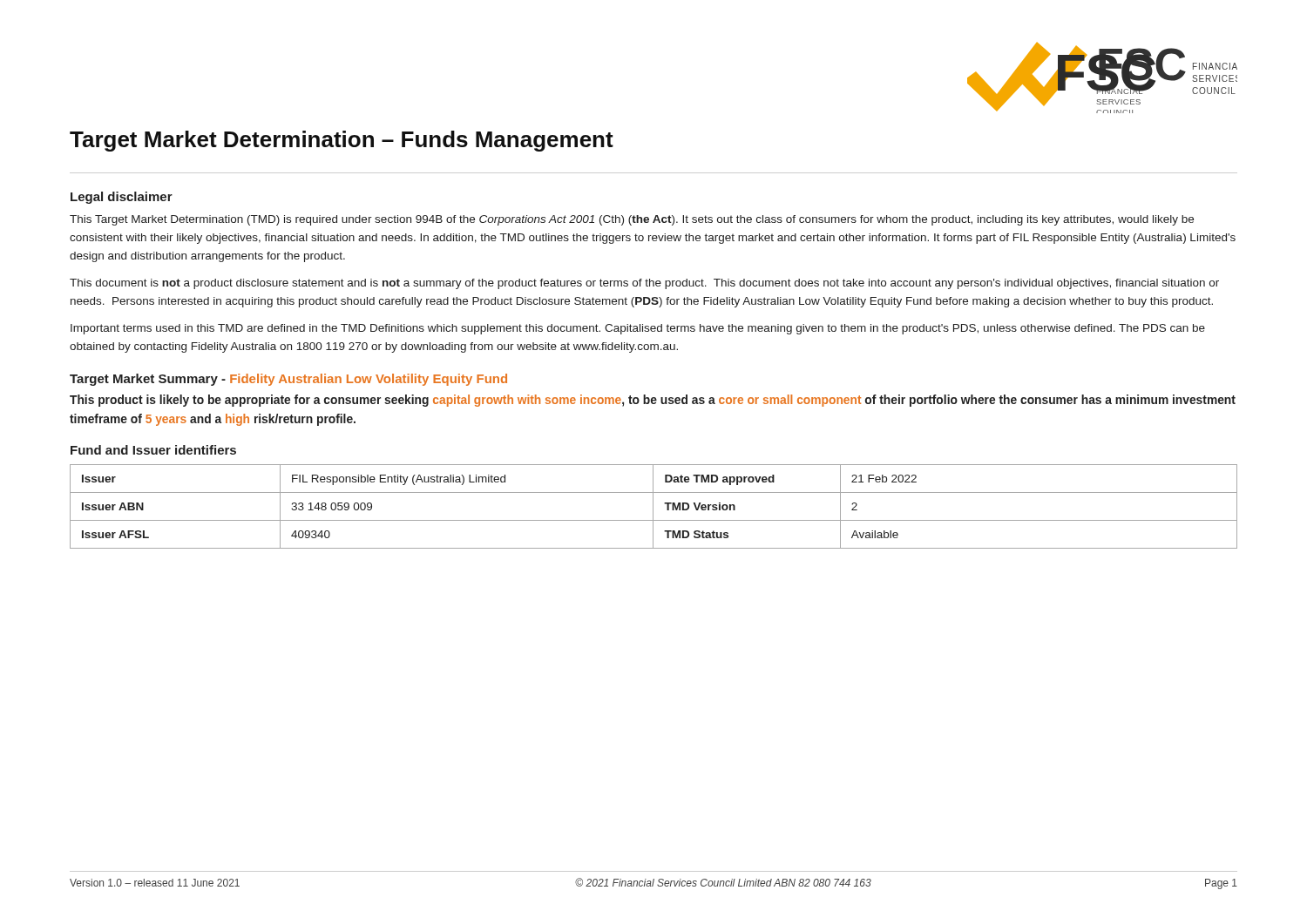Where is the passage that starts "This document is"?
This screenshot has height=924, width=1307.
click(x=644, y=292)
